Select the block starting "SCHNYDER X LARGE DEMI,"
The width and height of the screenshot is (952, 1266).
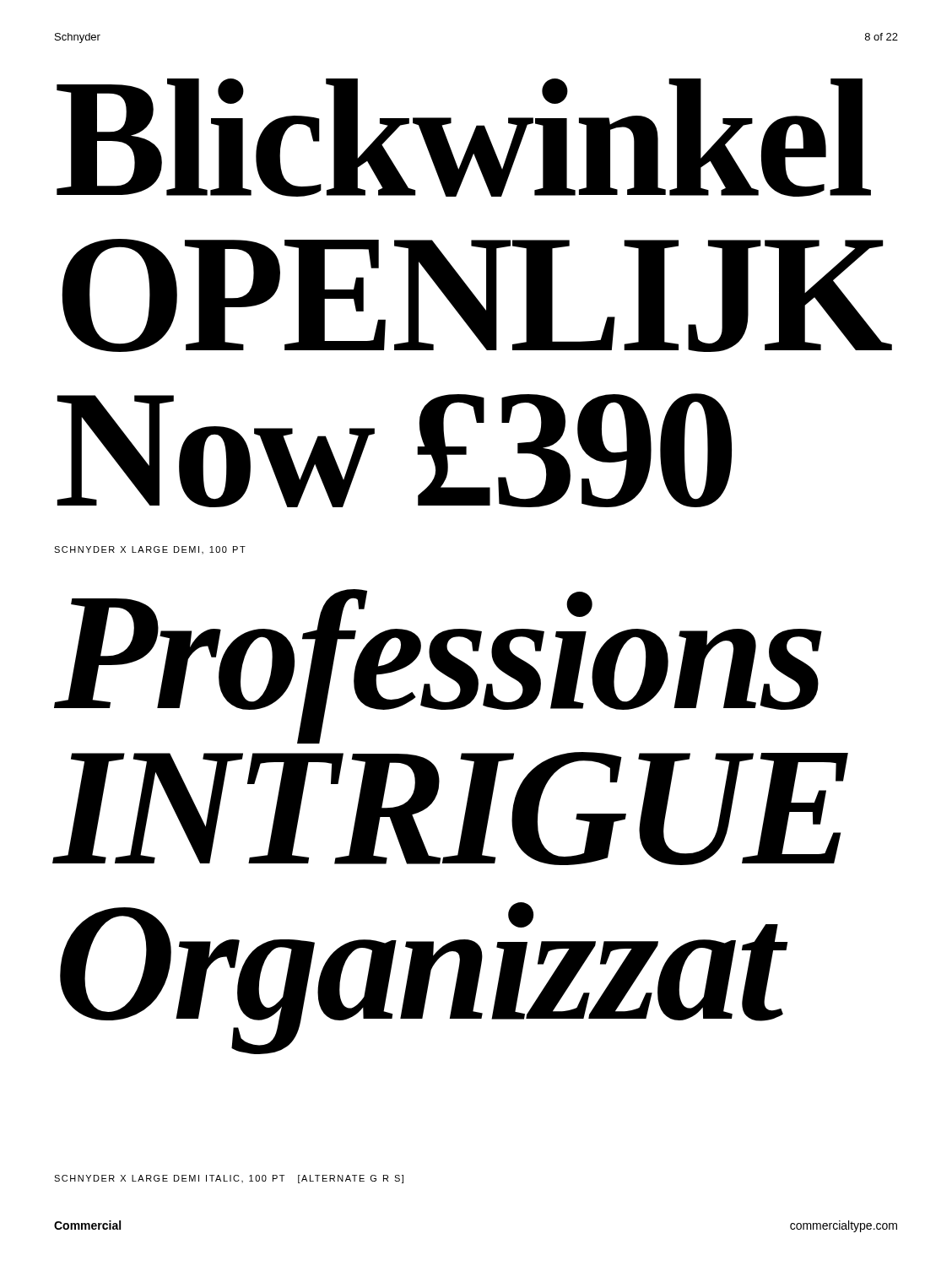pyautogui.click(x=150, y=549)
